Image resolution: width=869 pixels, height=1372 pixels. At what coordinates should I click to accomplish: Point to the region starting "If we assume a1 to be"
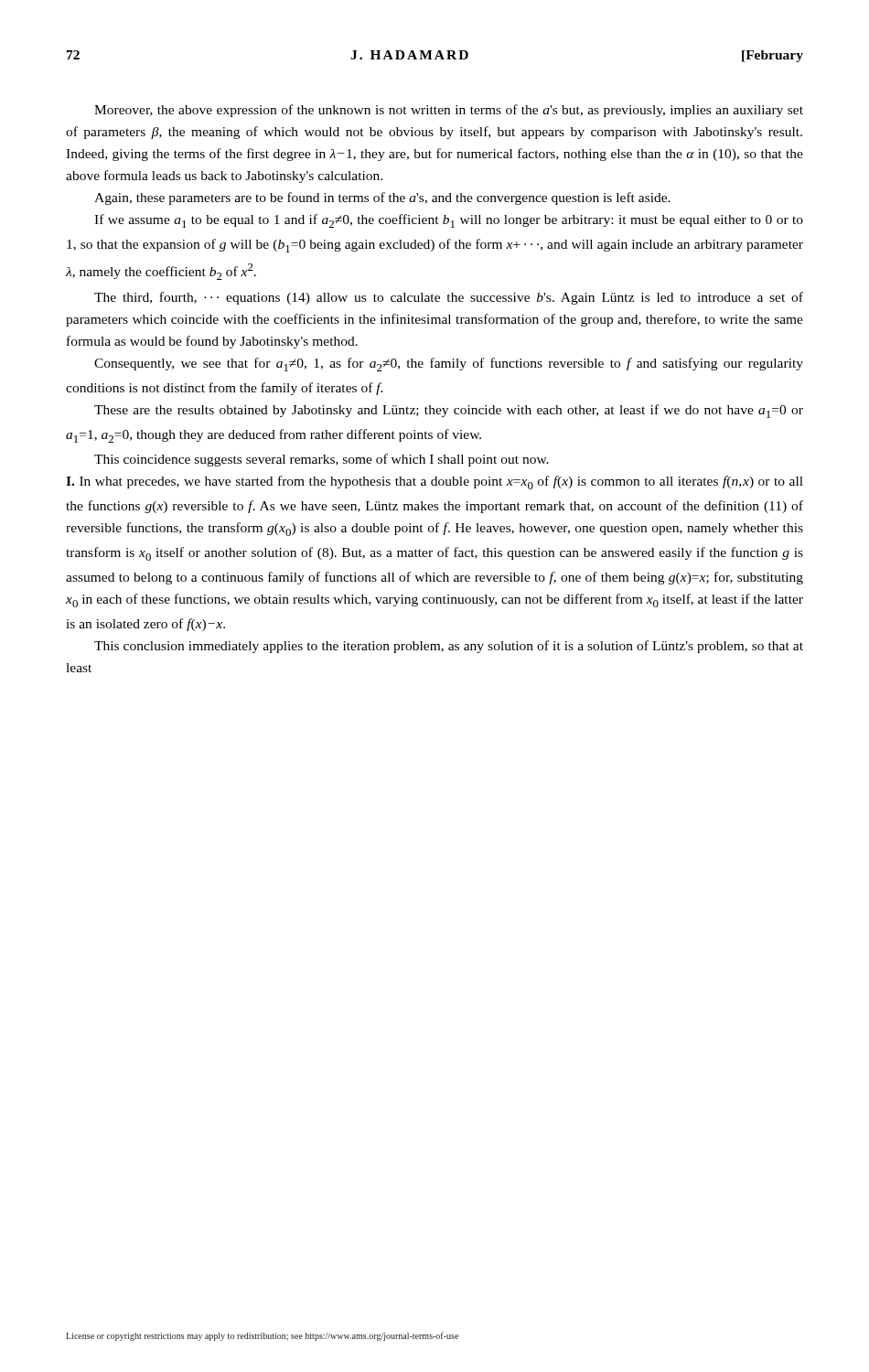coord(434,247)
